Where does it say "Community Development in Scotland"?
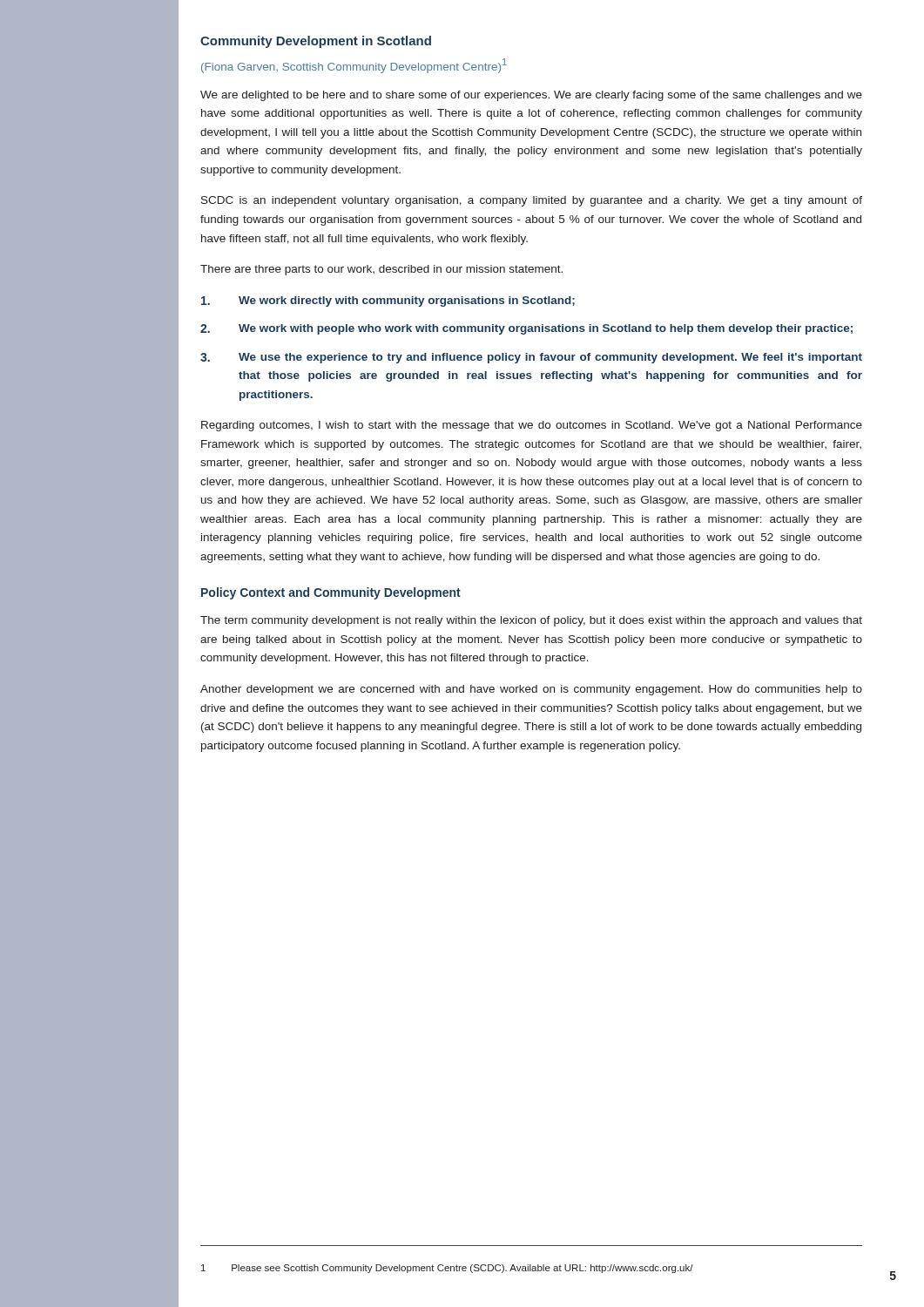This screenshot has width=924, height=1307. [316, 42]
